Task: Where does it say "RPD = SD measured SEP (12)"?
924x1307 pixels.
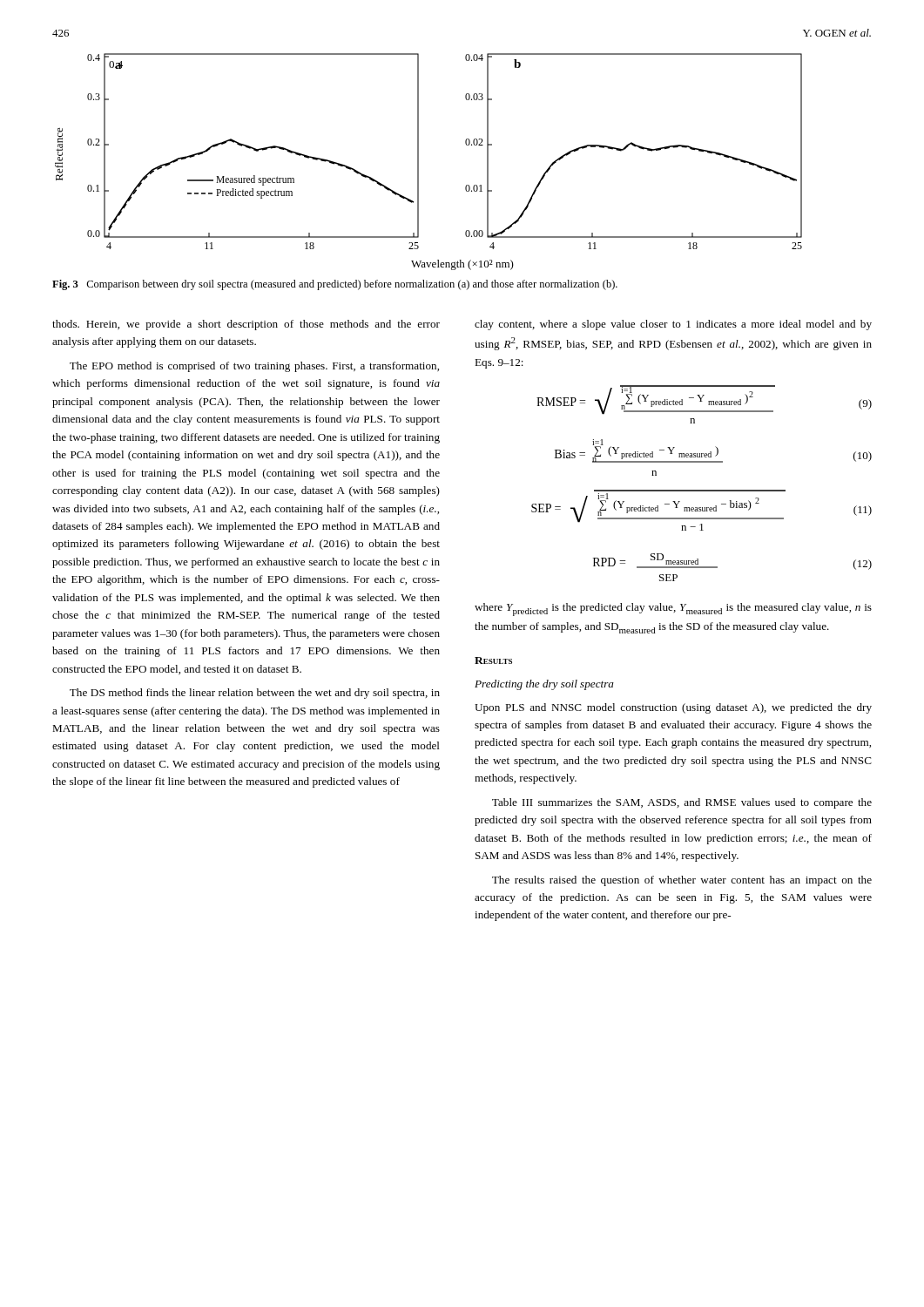Action: [x=673, y=564]
